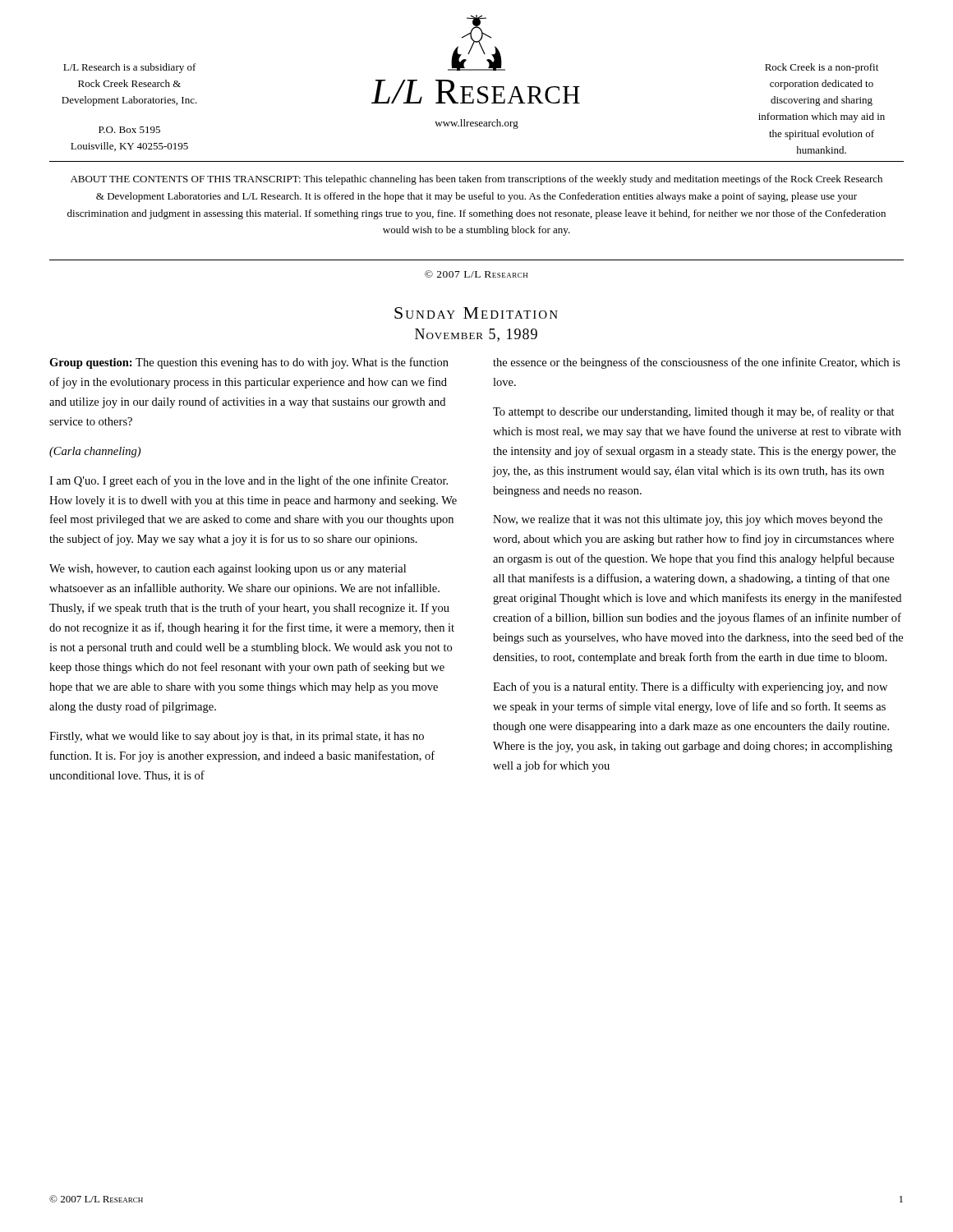This screenshot has width=953, height=1232.
Task: Locate the text block containing "ABOUT THE CONTENTS OF THIS TRANSCRIPT: This"
Action: coord(476,204)
